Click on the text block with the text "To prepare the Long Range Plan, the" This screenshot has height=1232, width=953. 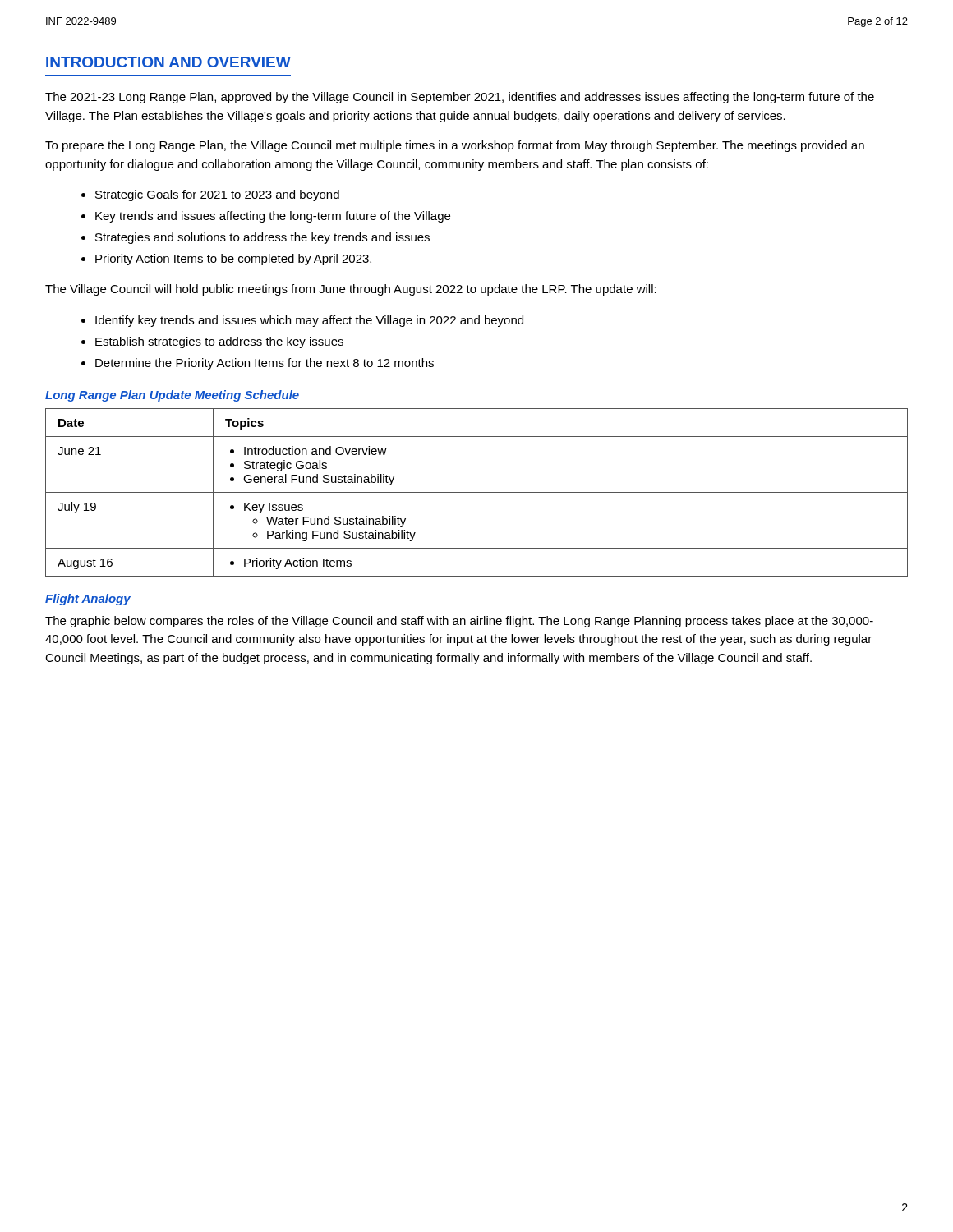(x=455, y=154)
